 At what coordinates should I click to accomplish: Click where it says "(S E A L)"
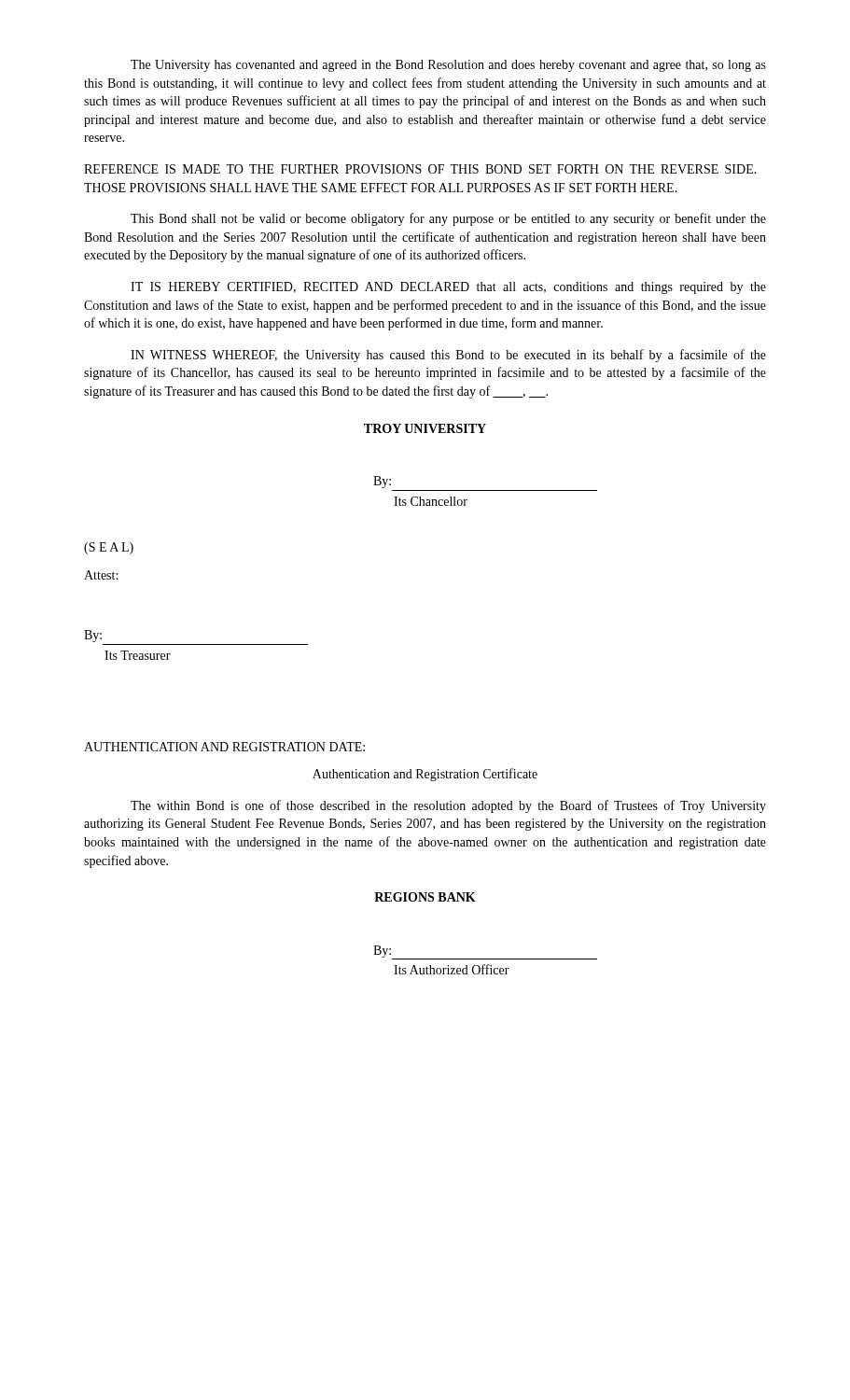pos(109,548)
